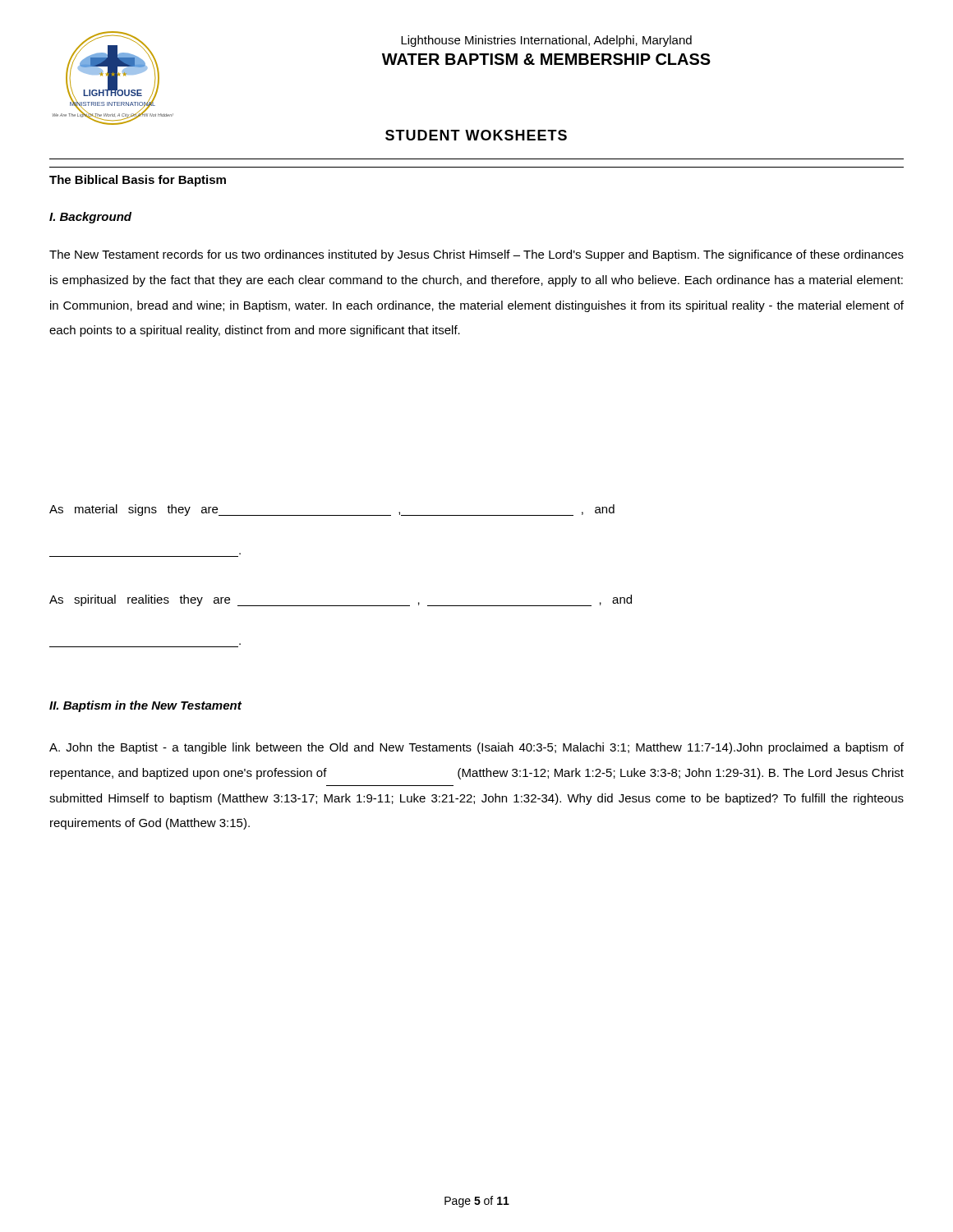Select the logo
Screen dimensions: 1232x953
pyautogui.click(x=119, y=80)
